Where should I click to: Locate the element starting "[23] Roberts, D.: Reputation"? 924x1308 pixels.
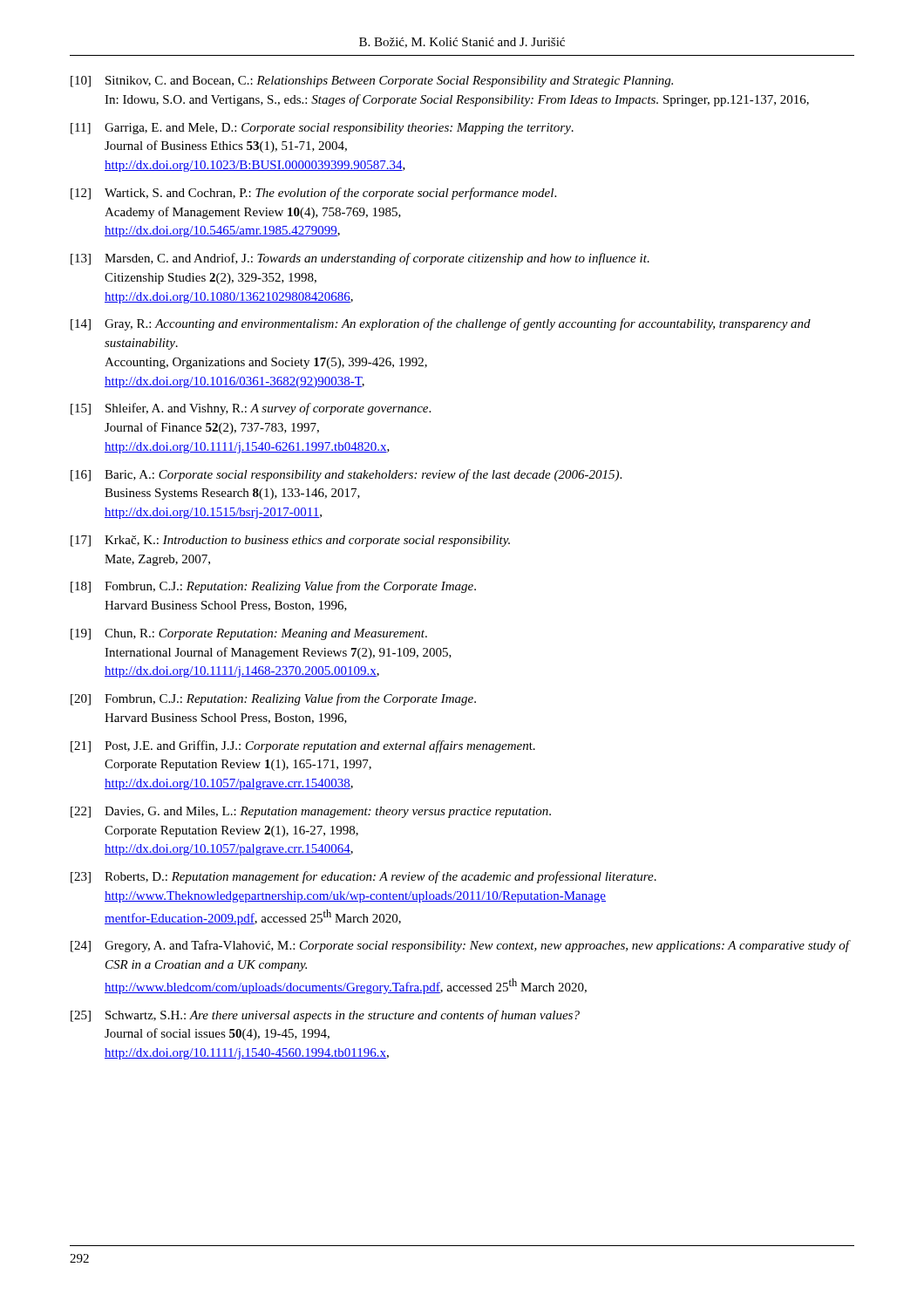coord(462,898)
